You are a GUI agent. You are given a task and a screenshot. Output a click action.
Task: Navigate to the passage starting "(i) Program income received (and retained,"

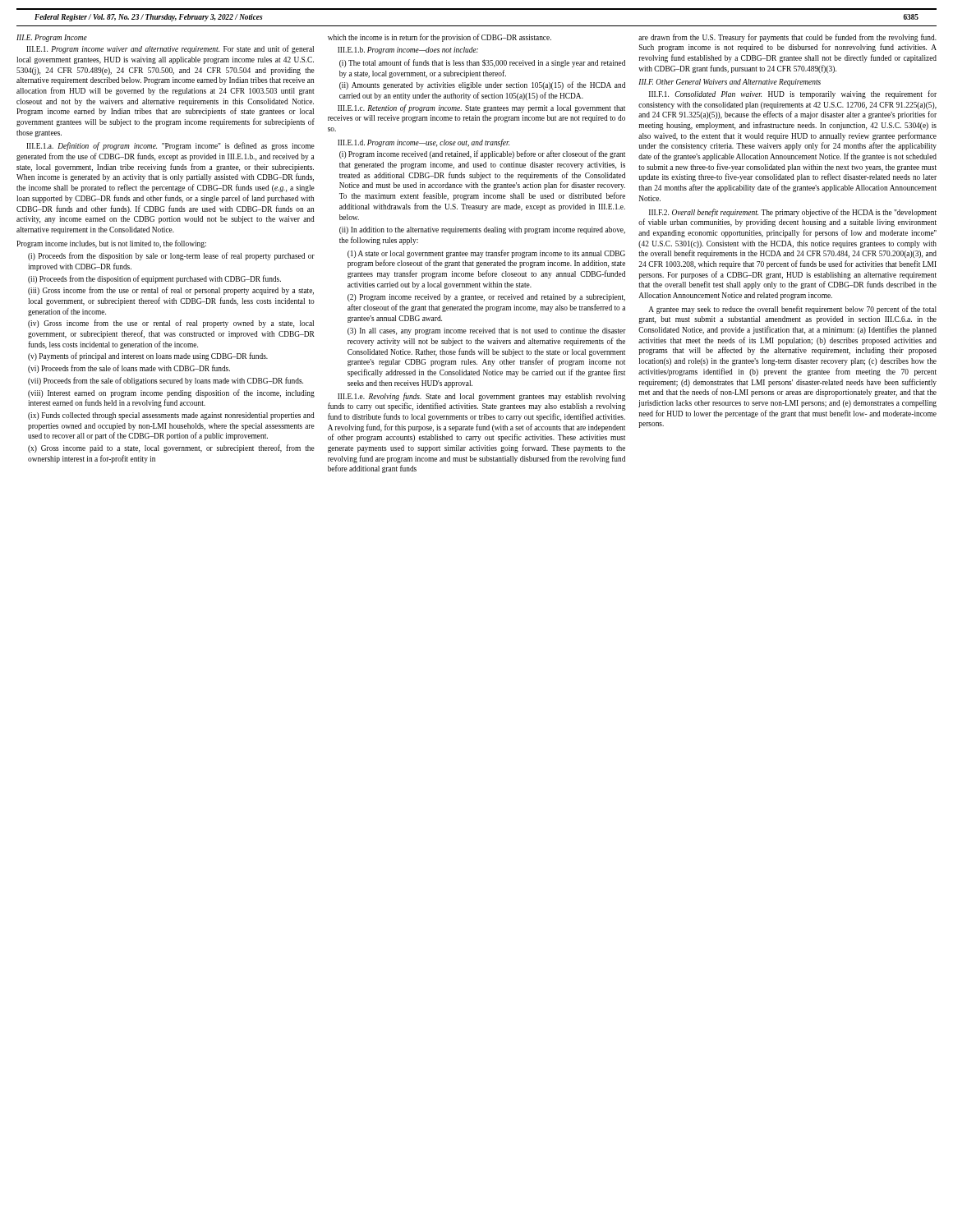pos(482,186)
